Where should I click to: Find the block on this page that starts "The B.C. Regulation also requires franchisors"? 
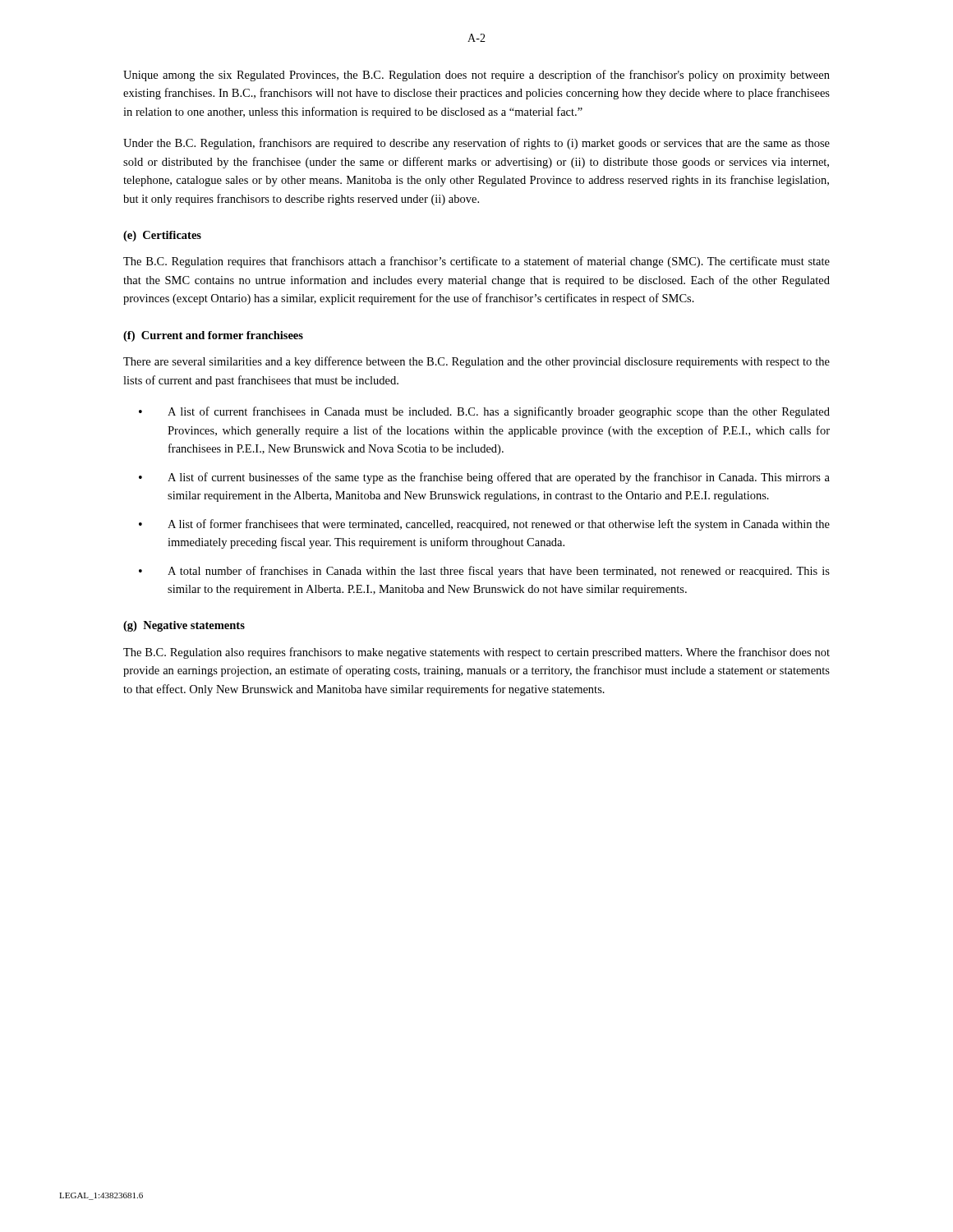pos(476,671)
